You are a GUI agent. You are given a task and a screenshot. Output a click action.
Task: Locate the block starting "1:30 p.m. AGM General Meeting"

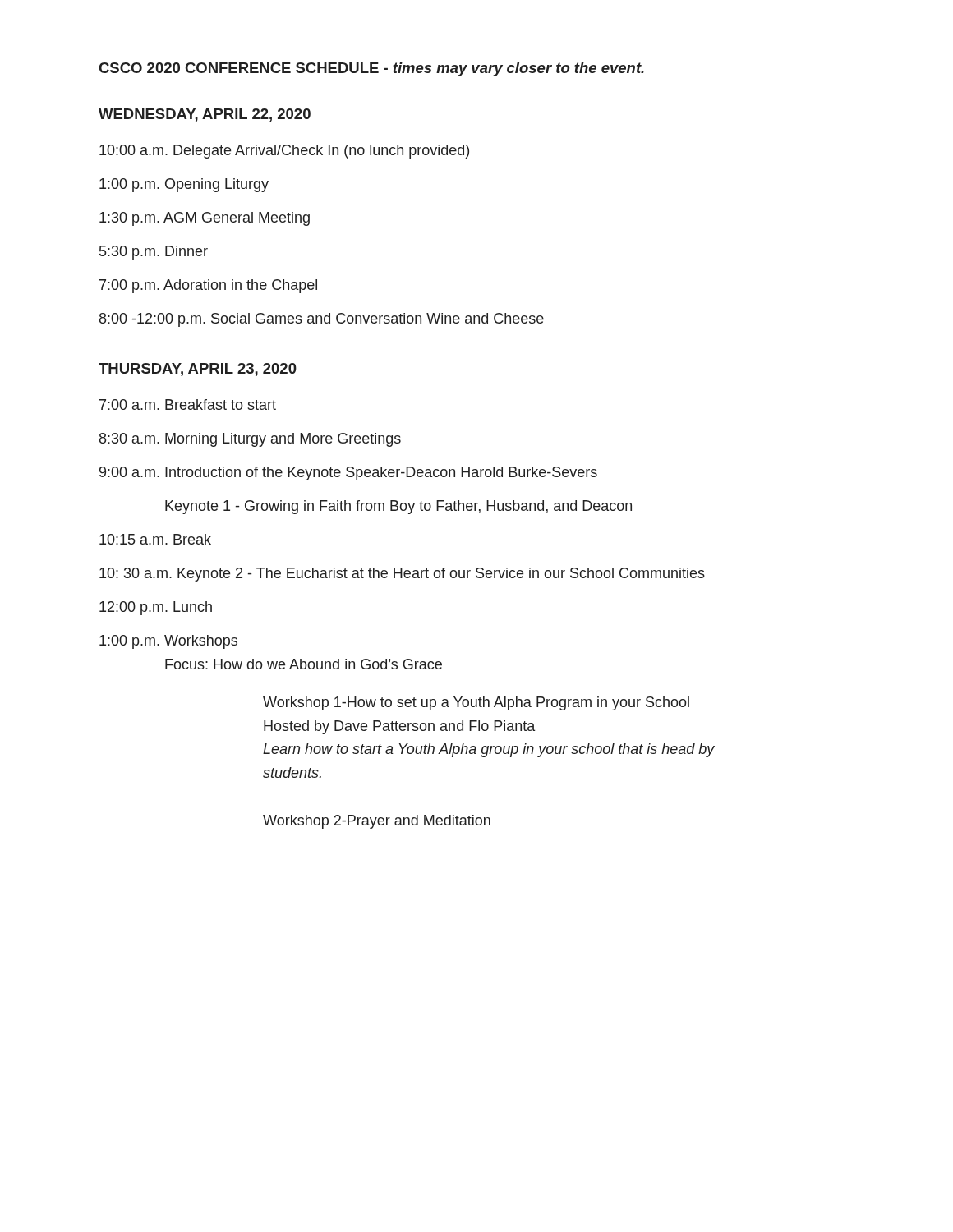coord(205,218)
